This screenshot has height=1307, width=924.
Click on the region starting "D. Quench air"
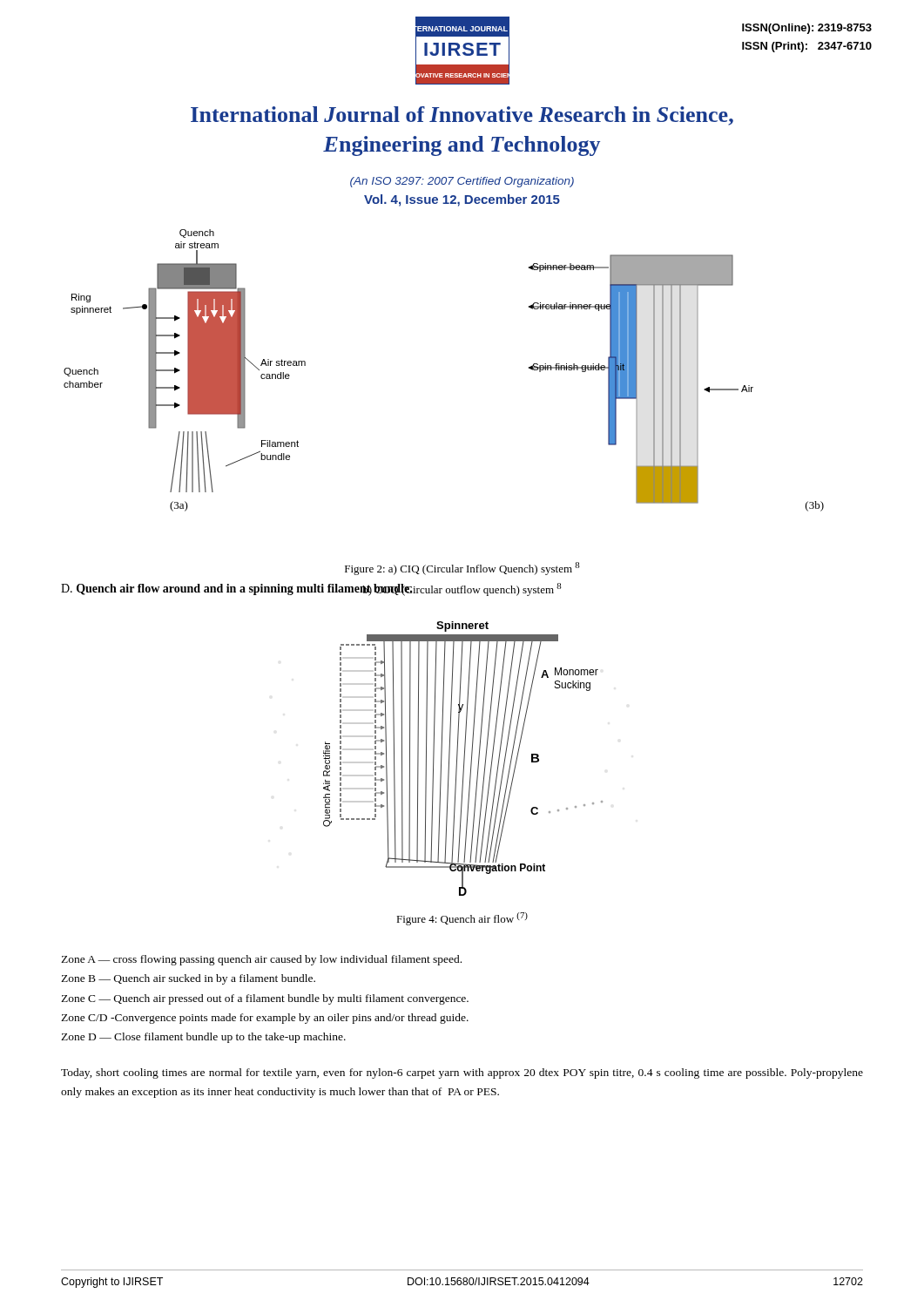[x=237, y=589]
